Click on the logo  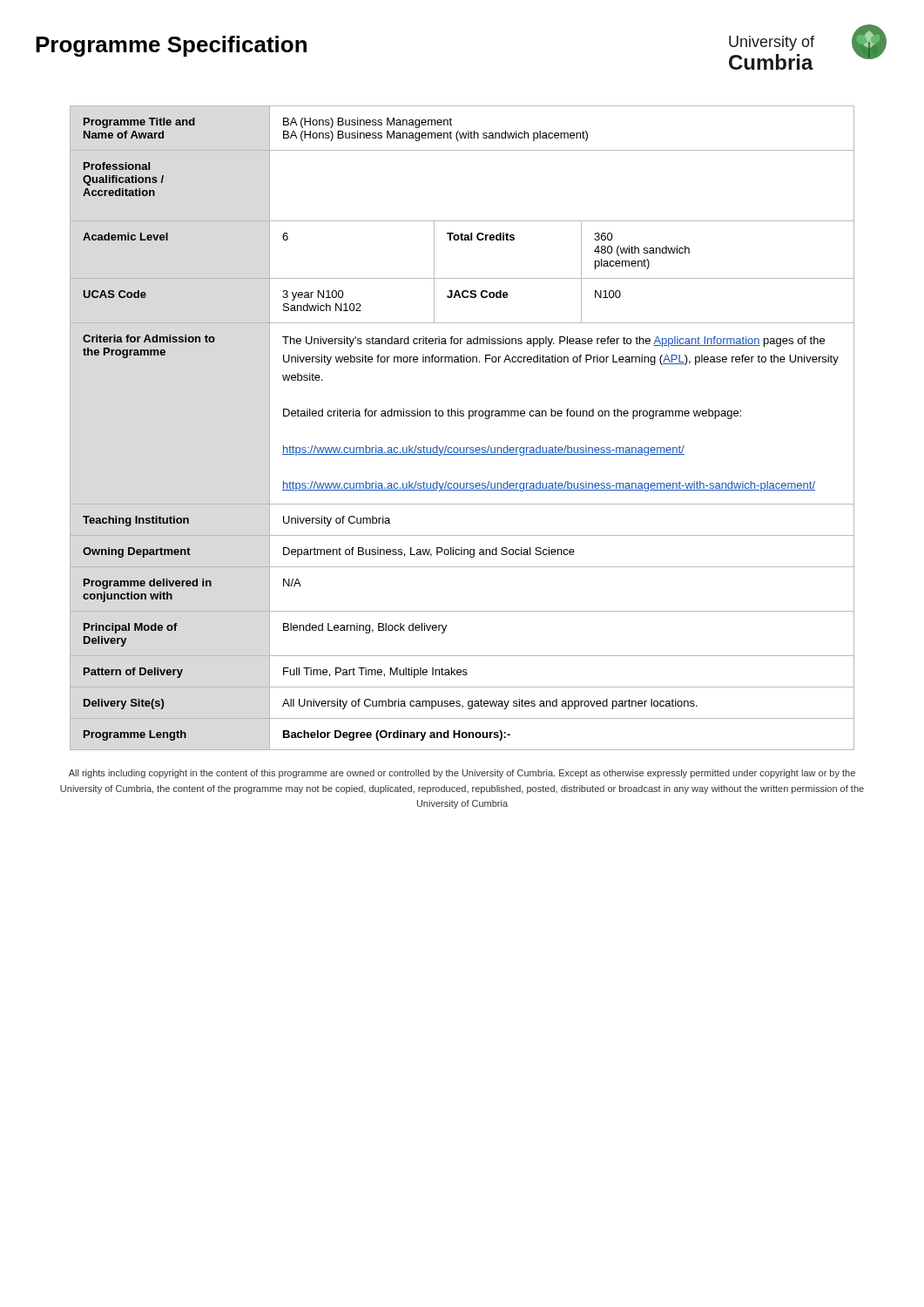coord(809,57)
